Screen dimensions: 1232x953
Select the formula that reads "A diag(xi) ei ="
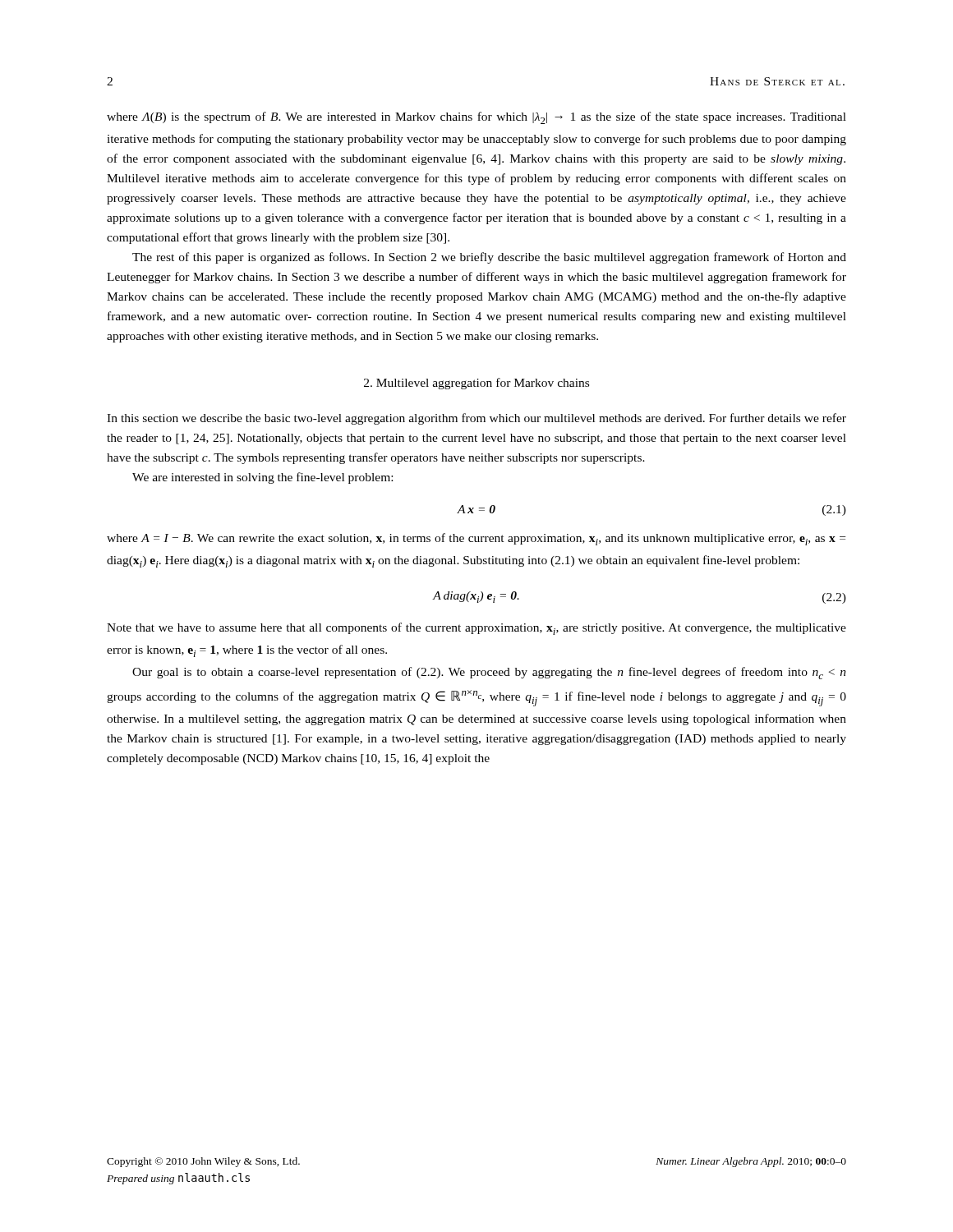pyautogui.click(x=479, y=598)
